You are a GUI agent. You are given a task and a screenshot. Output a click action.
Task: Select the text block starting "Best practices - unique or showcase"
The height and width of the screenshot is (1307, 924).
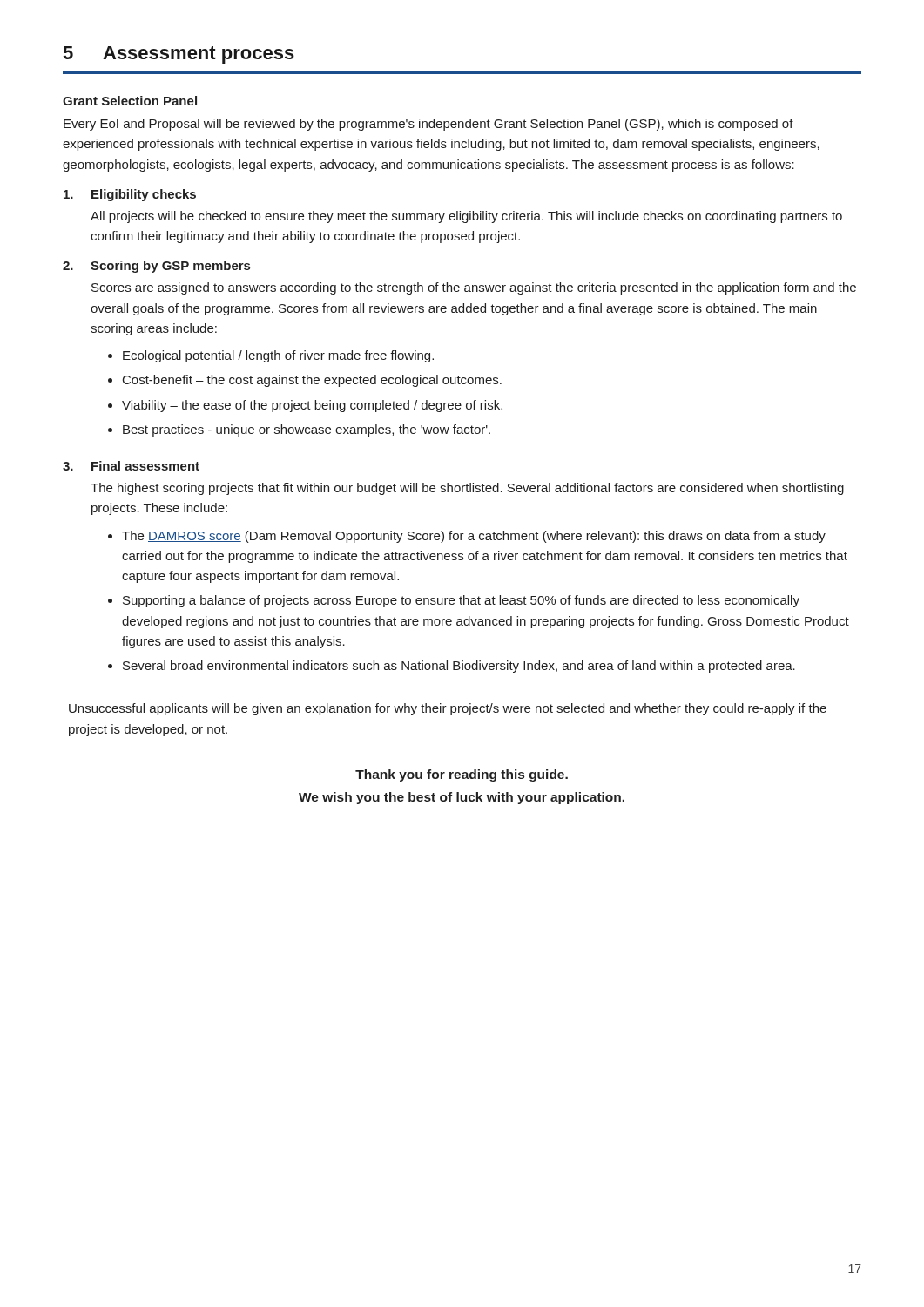[307, 429]
